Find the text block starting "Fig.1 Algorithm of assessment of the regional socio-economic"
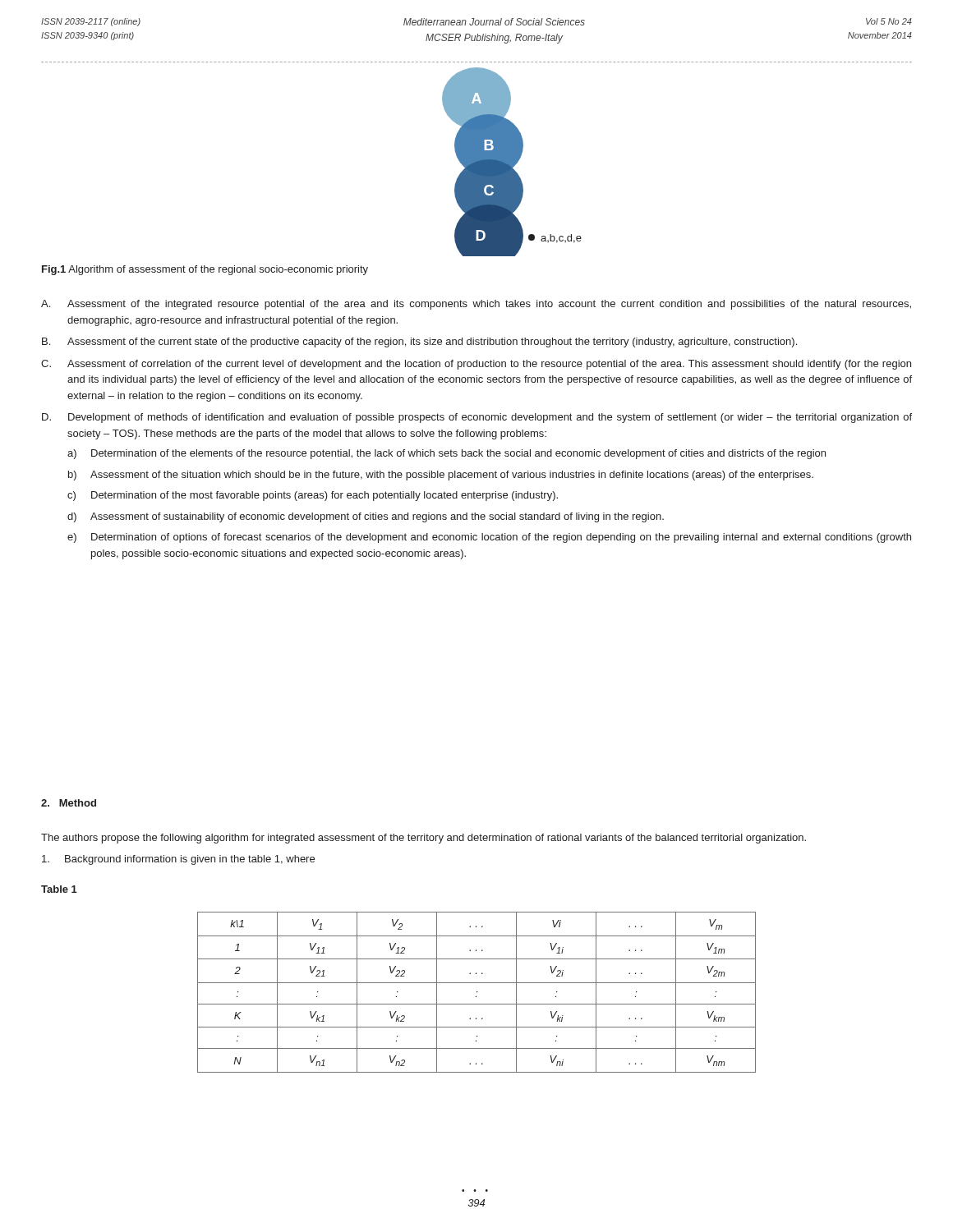The height and width of the screenshot is (1232, 953). coord(205,269)
